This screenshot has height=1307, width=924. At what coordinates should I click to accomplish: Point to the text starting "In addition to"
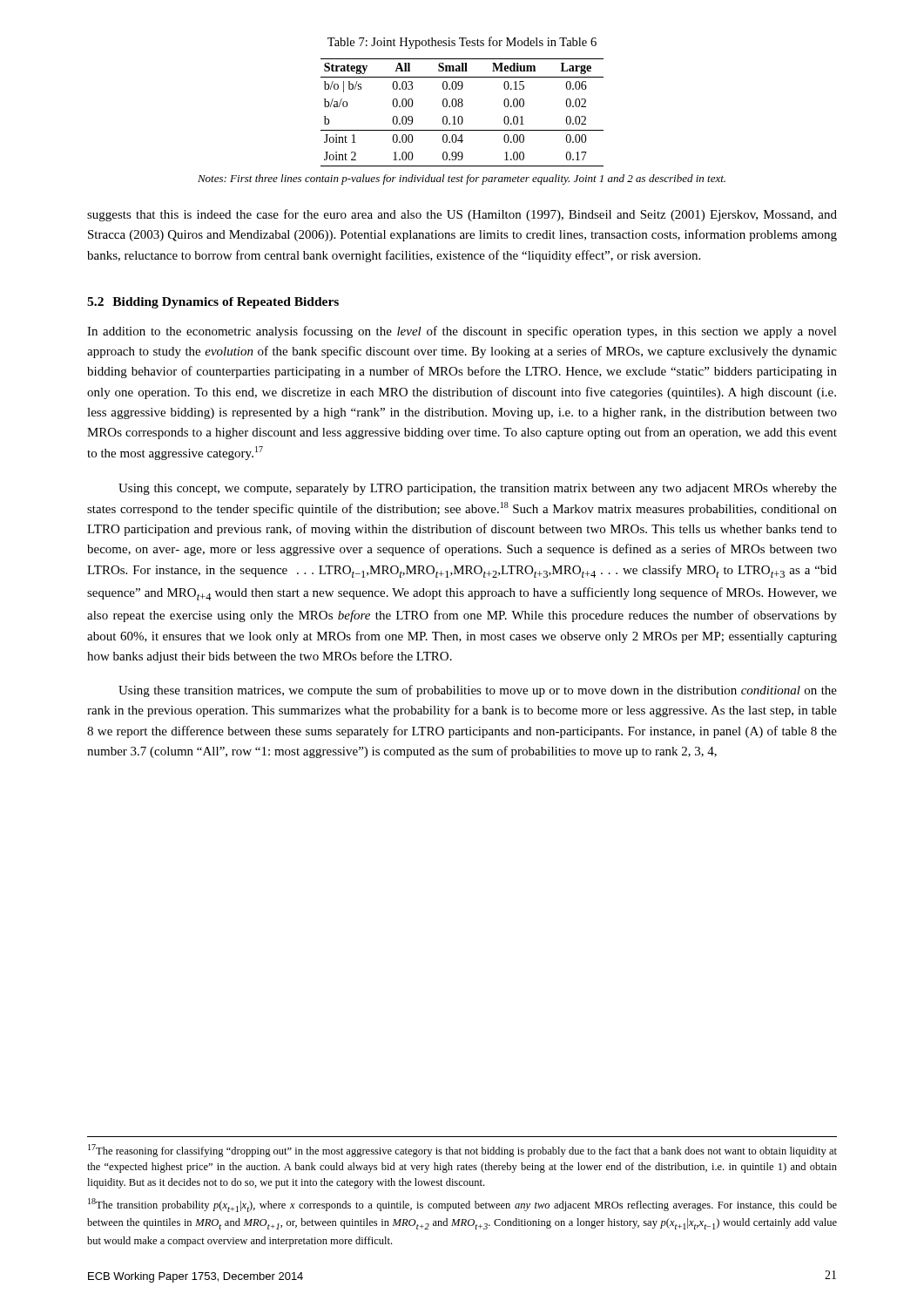coord(462,392)
